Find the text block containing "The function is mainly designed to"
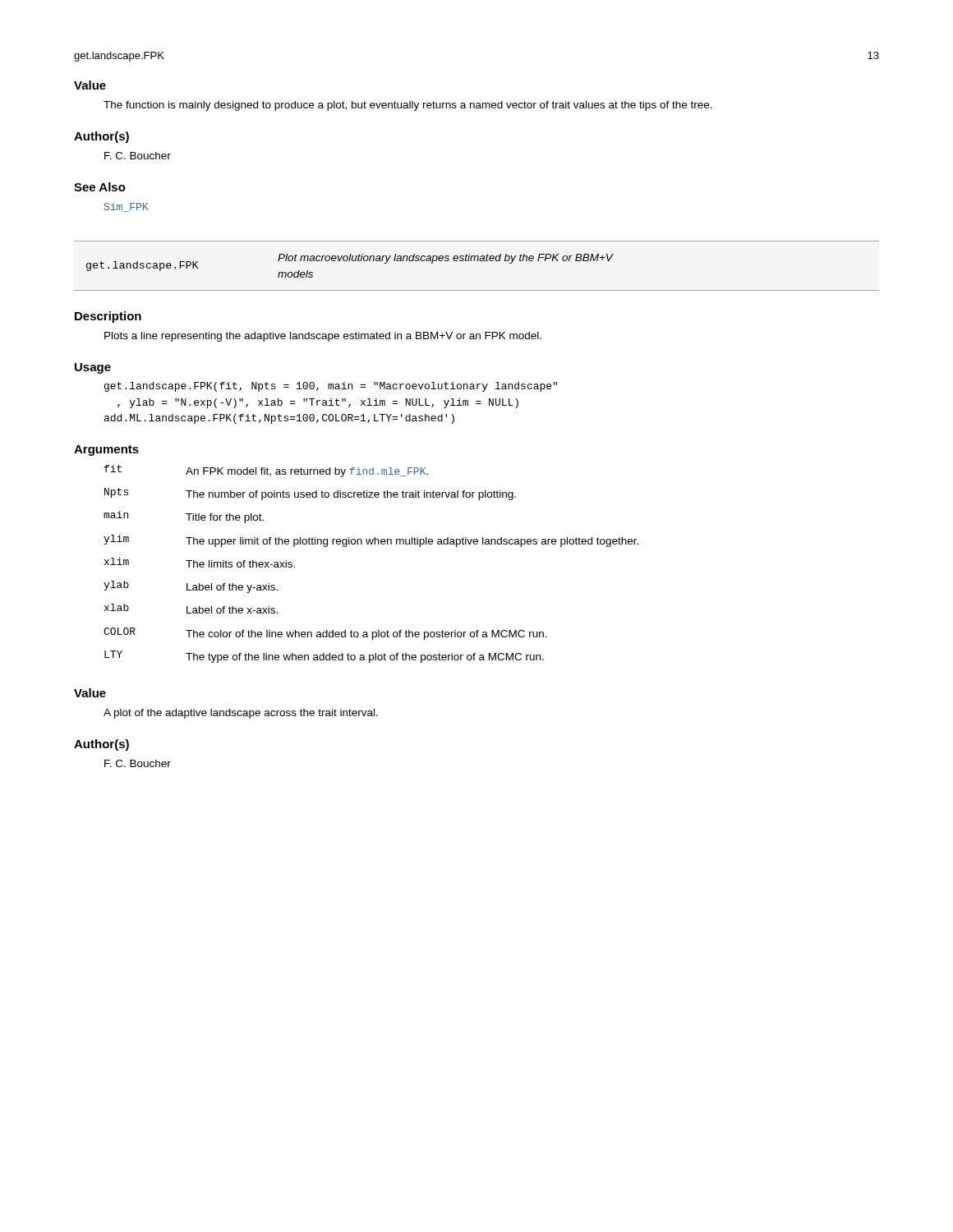 pyautogui.click(x=408, y=105)
